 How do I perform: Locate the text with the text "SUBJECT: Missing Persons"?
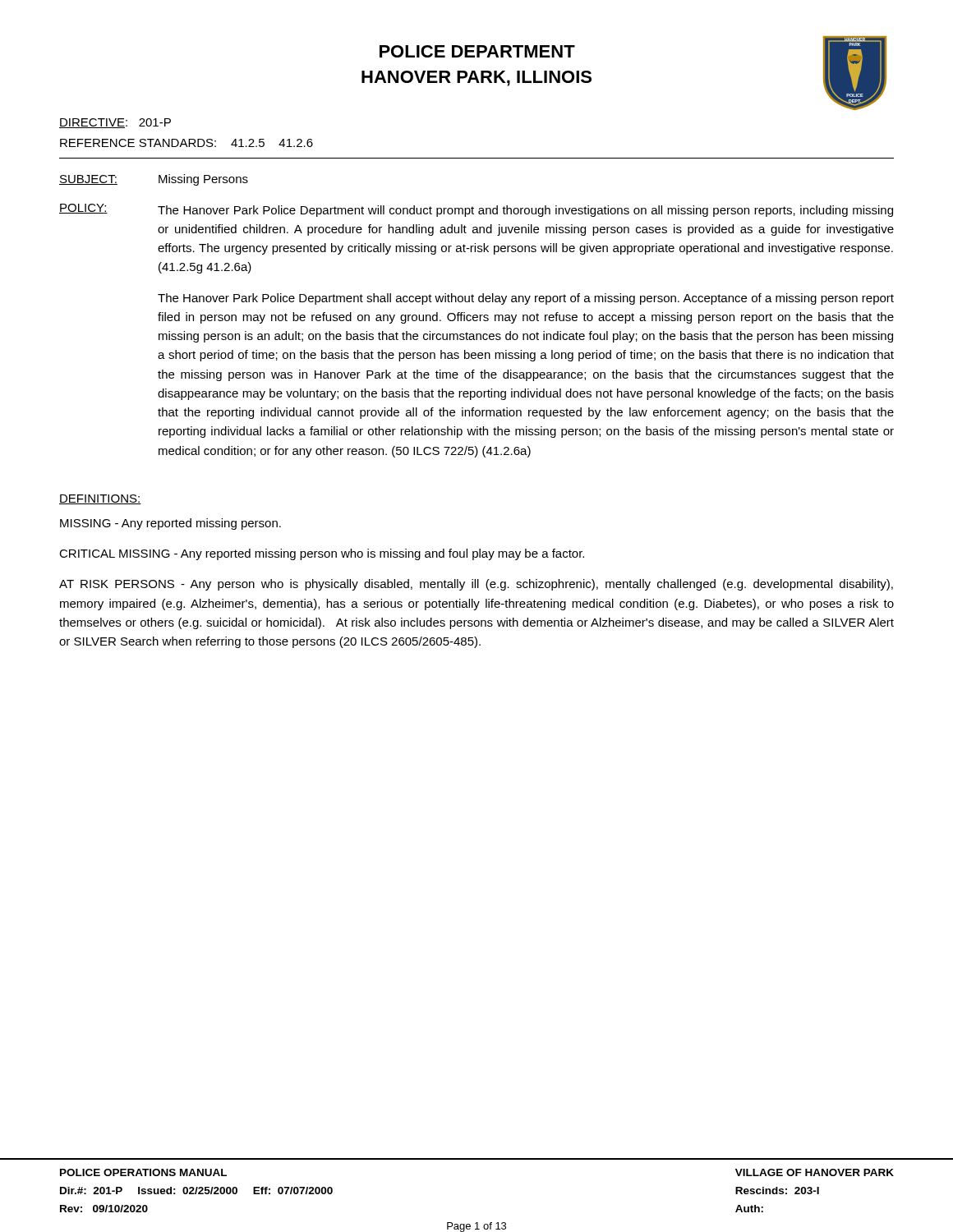coord(154,178)
